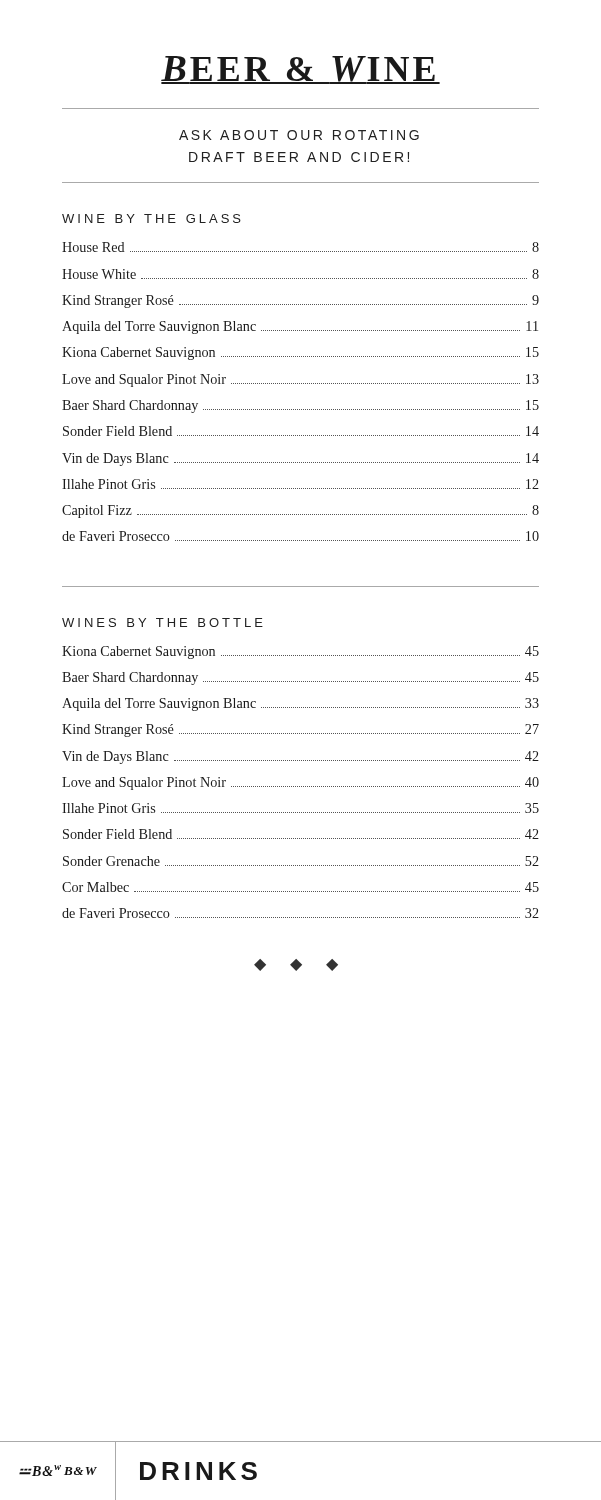Viewport: 601px width, 1500px height.
Task: Select the text starting "Baer Shard Chardonnay 15"
Action: pos(300,405)
